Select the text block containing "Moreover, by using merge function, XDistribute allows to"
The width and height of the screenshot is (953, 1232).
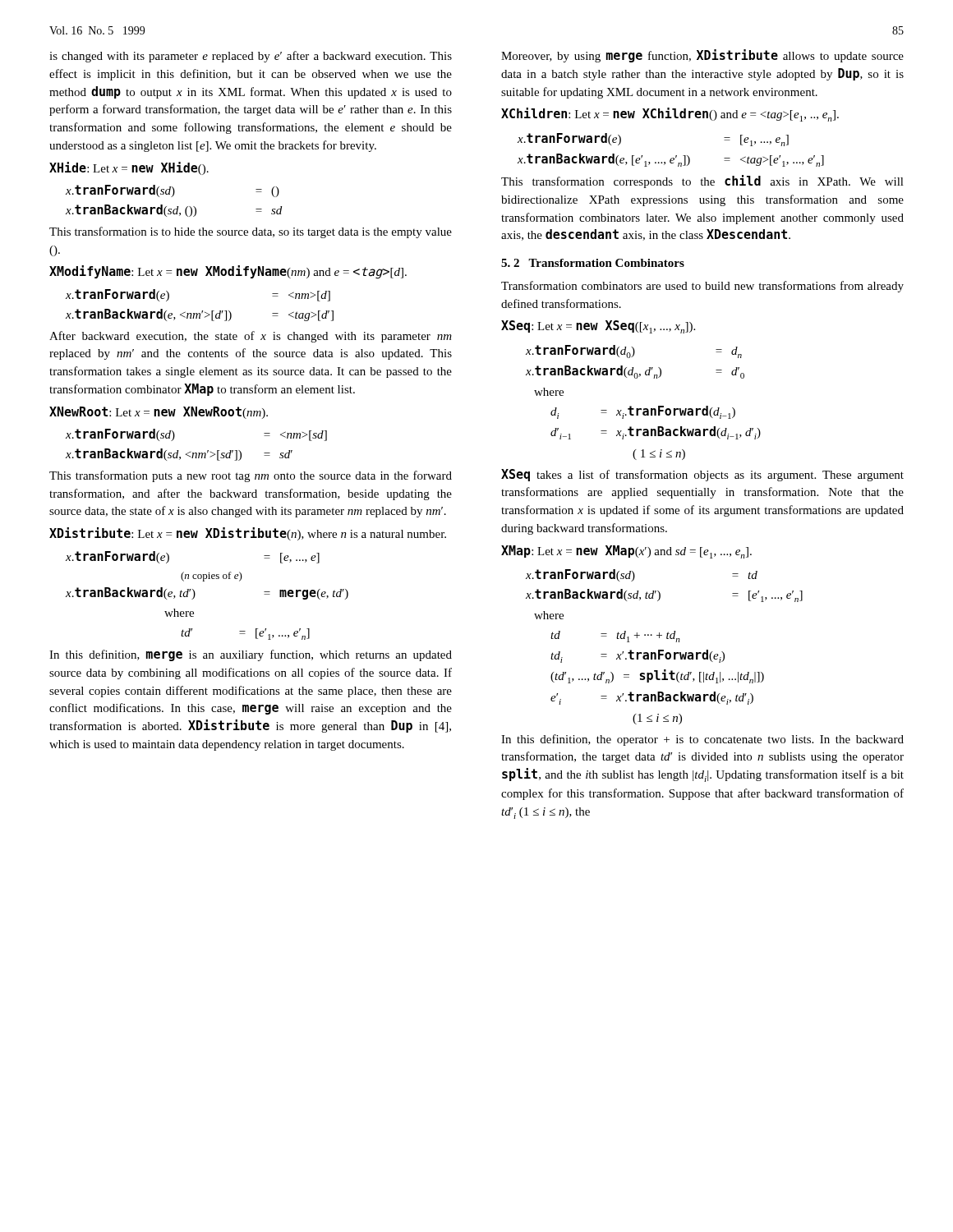tap(702, 74)
